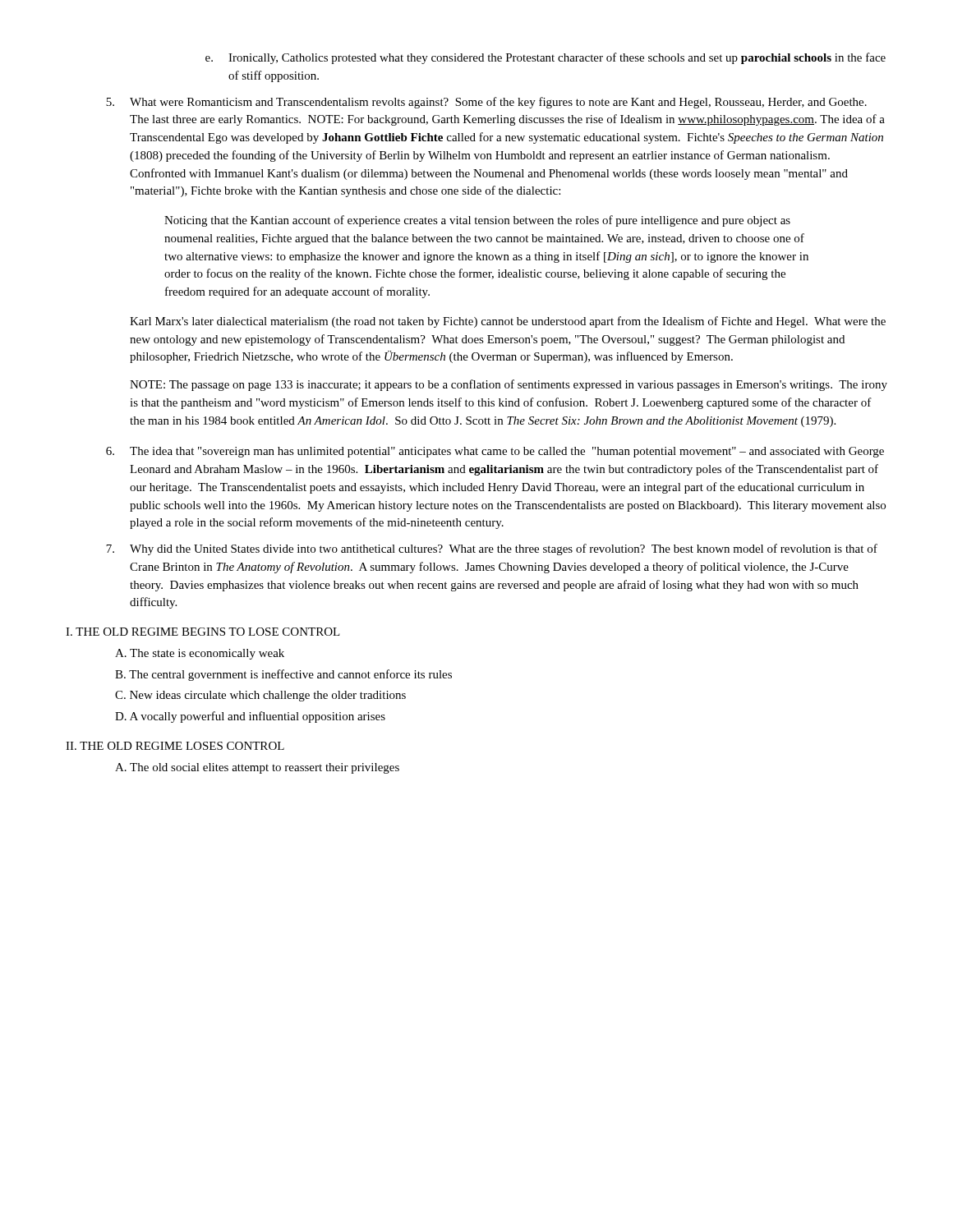Locate the text "II. THE OLD REGIME LOSES CONTROL"
Screen dimensions: 1232x953
pos(175,746)
